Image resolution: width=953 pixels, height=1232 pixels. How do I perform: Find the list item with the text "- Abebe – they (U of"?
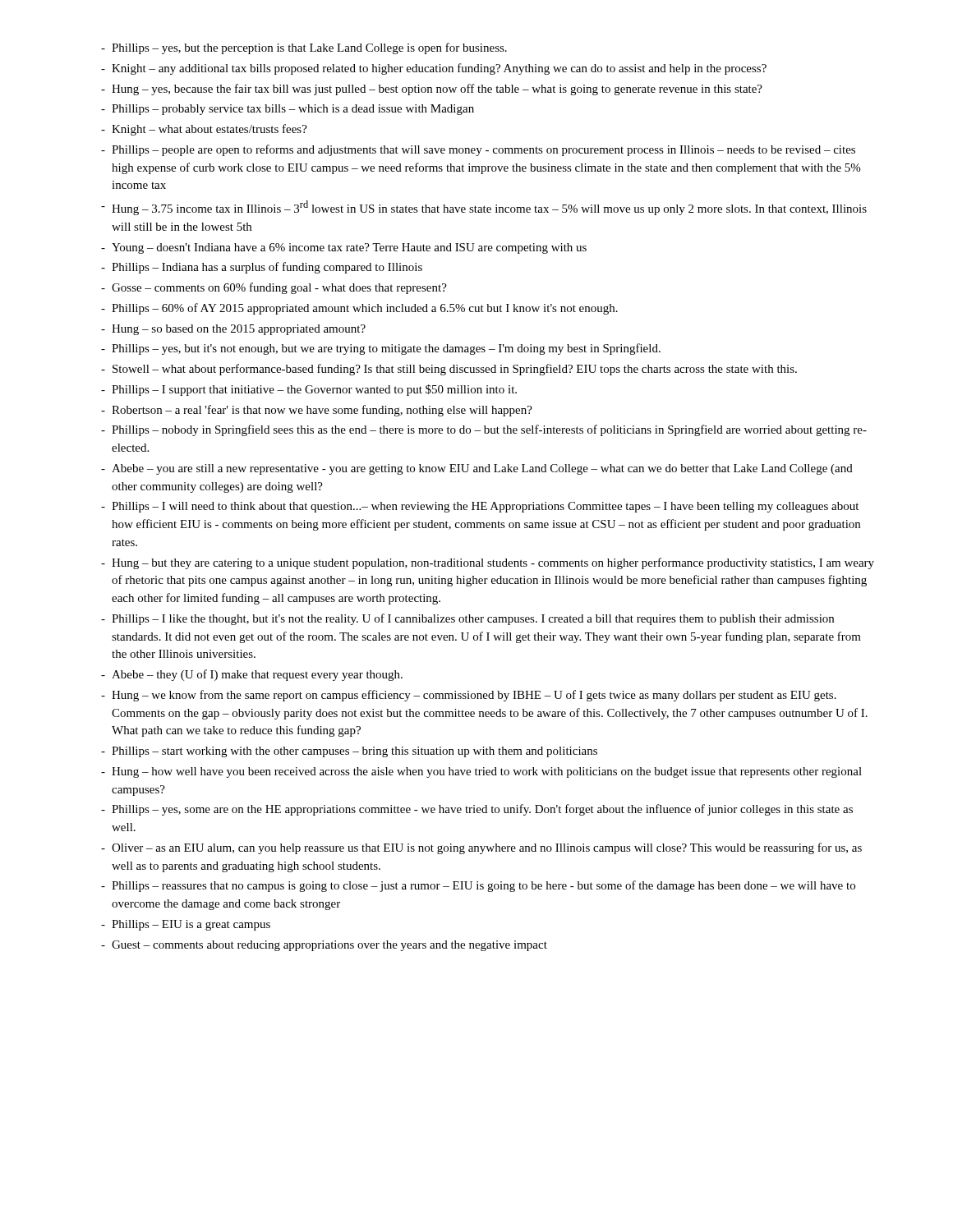(x=252, y=675)
